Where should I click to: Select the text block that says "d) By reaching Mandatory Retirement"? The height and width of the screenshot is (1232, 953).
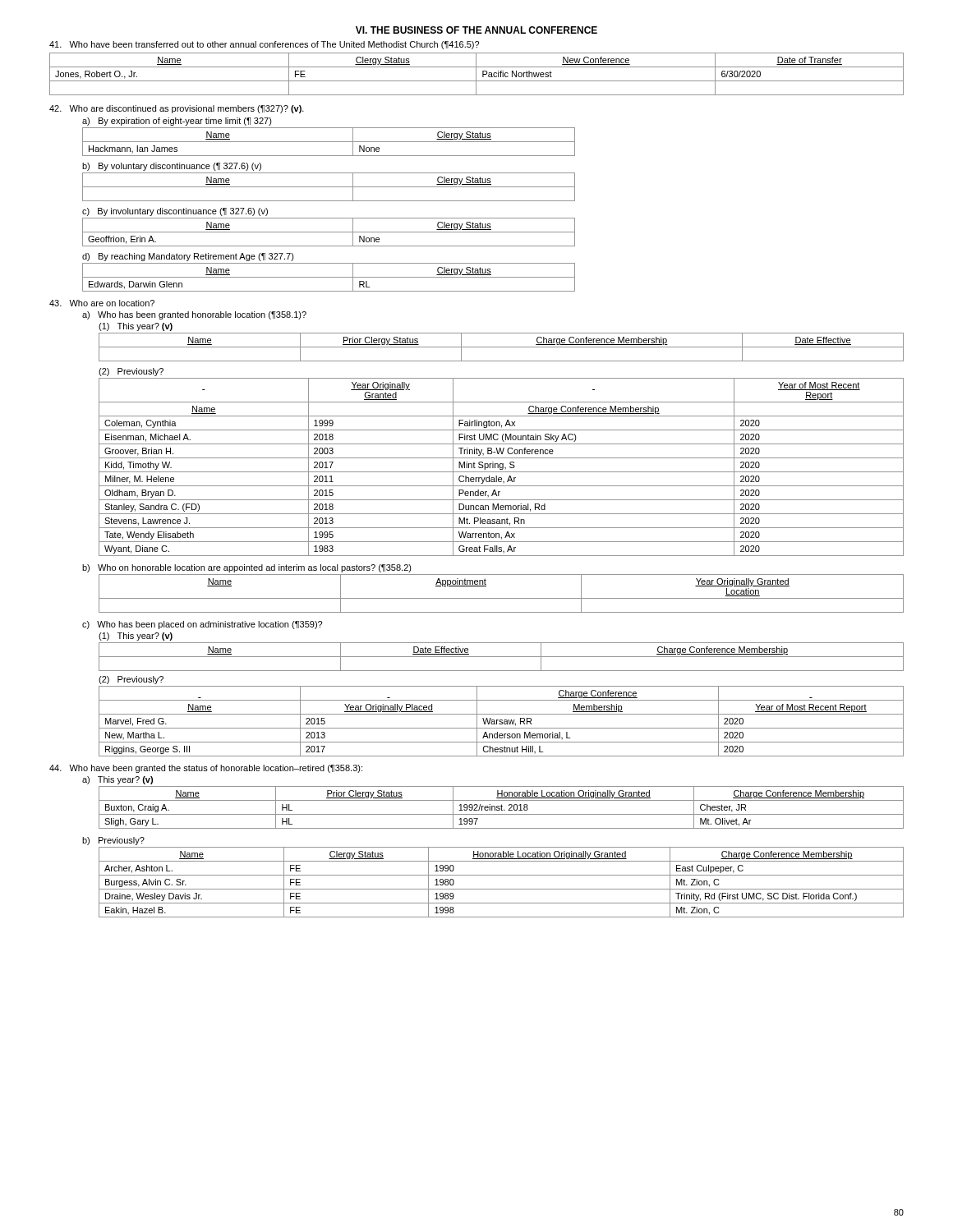(188, 256)
